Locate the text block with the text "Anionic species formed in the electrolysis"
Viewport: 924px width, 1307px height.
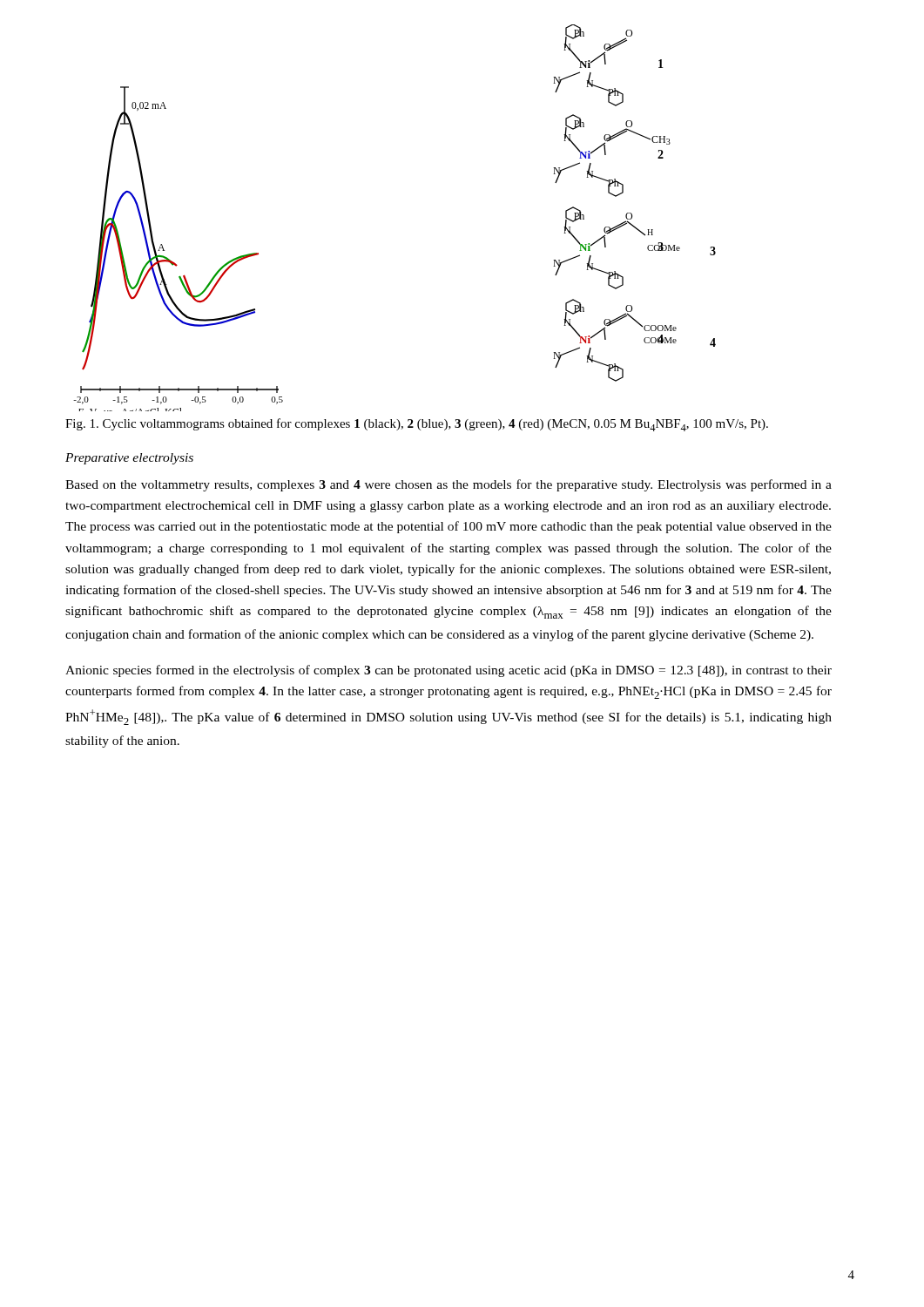[449, 705]
